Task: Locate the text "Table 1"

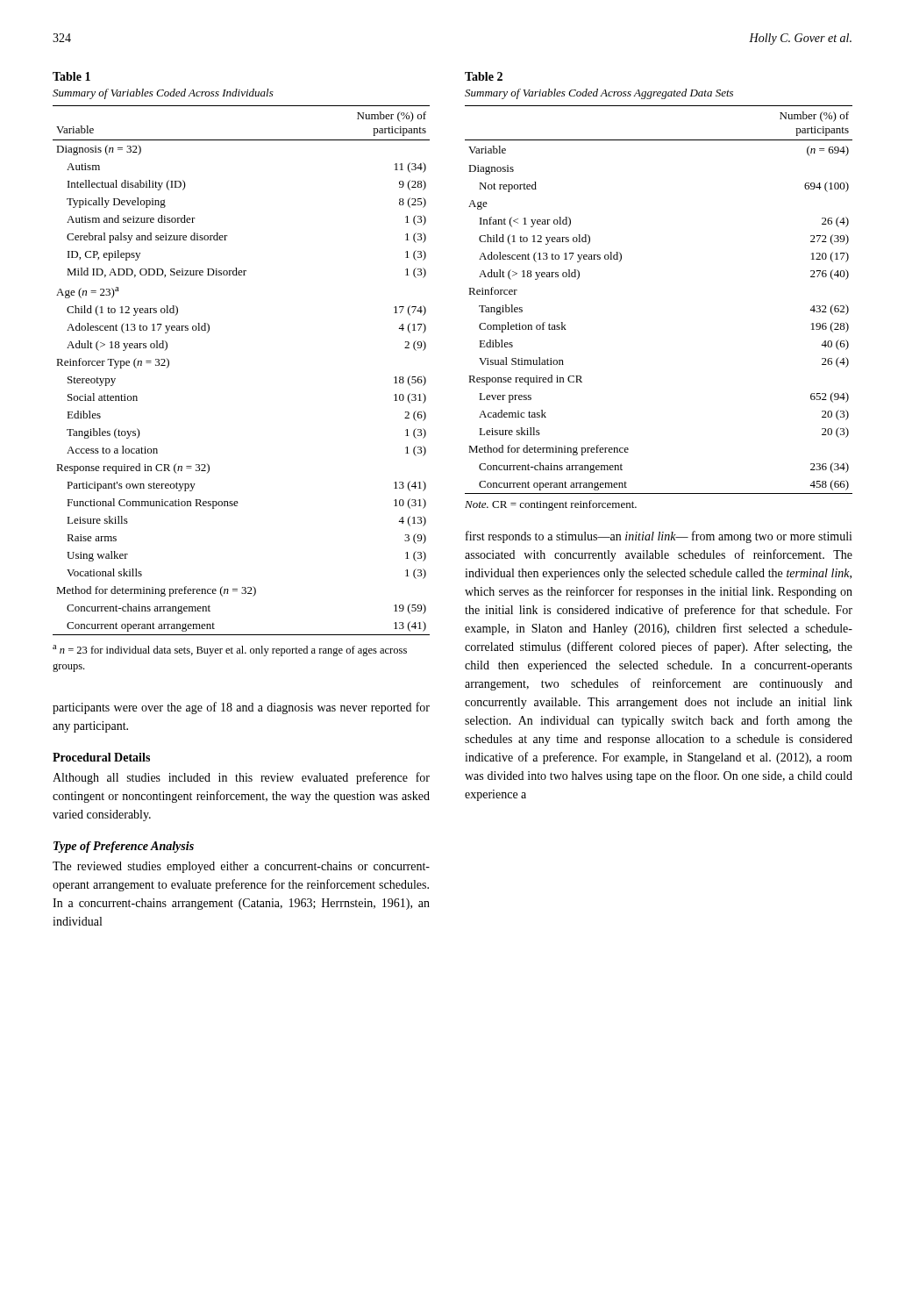Action: [72, 77]
